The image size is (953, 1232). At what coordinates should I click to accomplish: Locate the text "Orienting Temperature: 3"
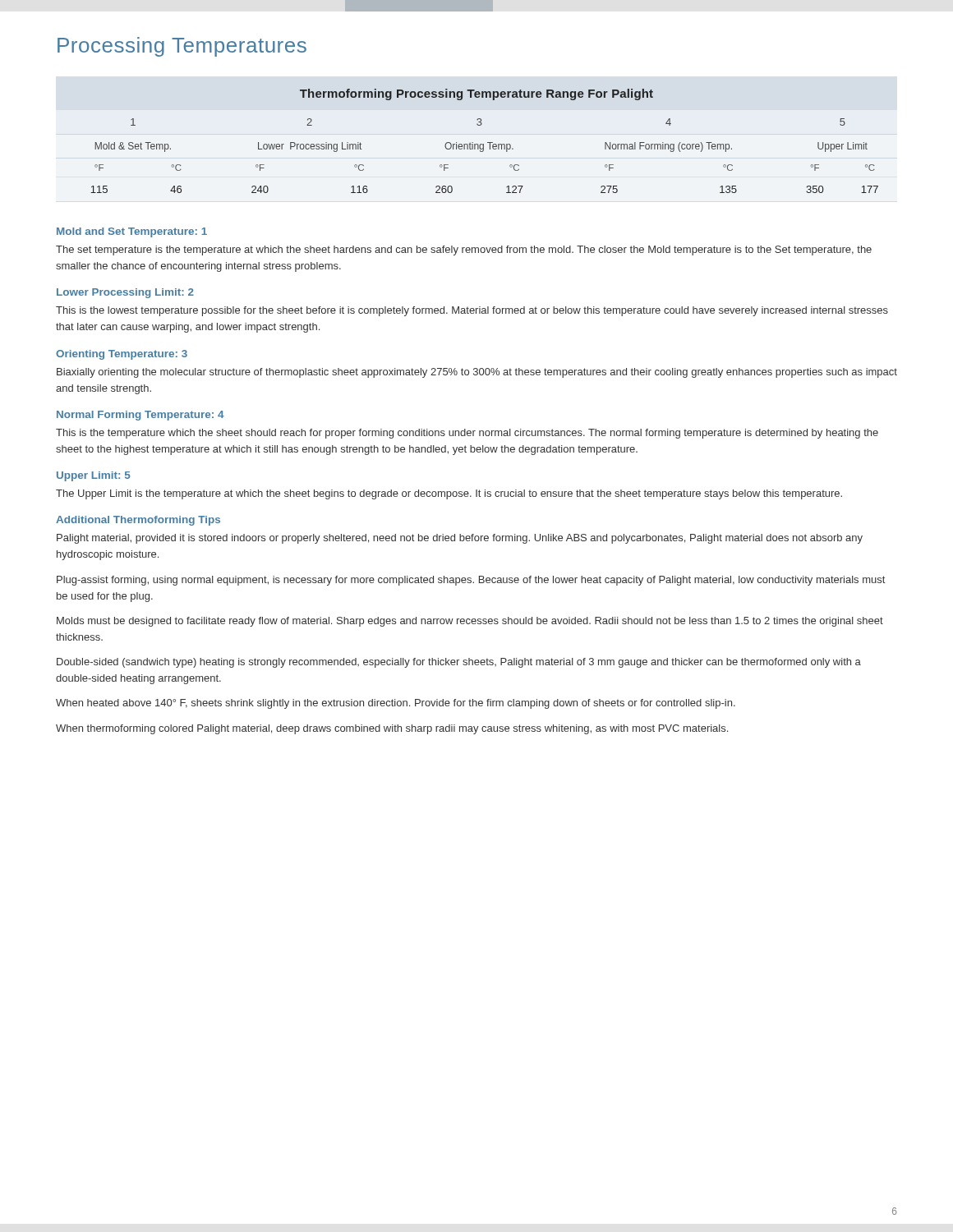pos(122,353)
